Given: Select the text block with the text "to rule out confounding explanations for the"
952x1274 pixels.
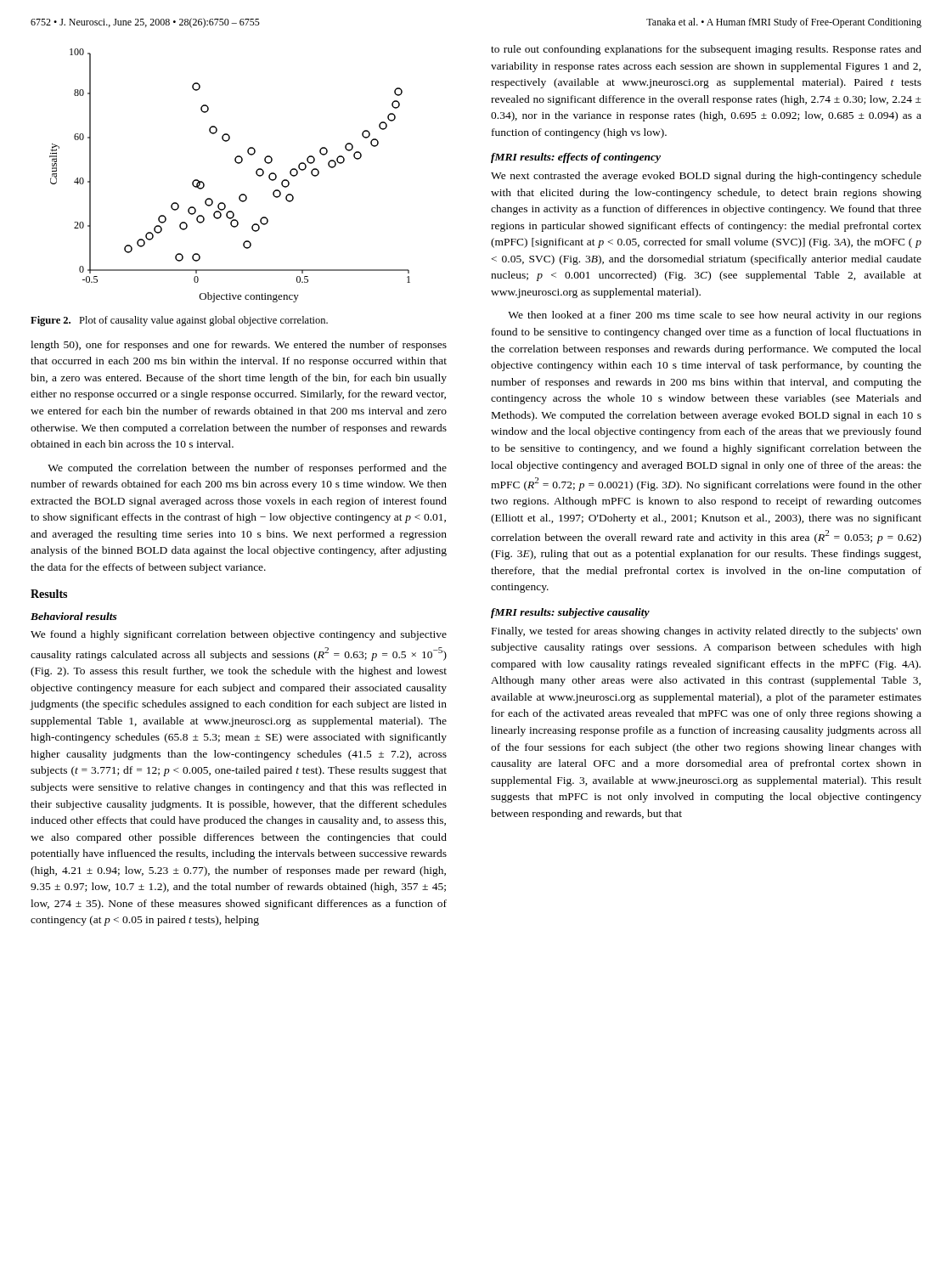Looking at the screenshot, I should coord(706,91).
